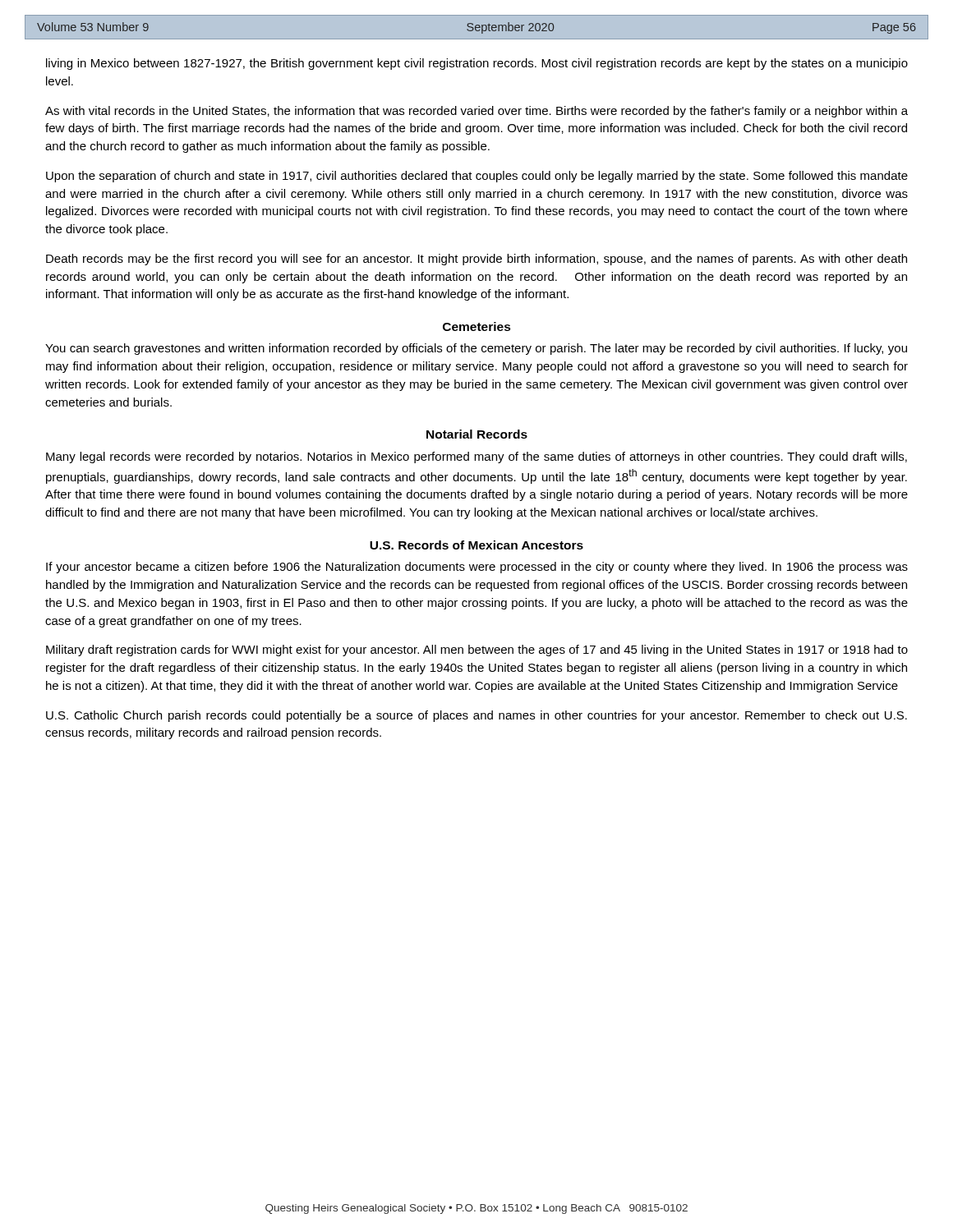The image size is (953, 1232).
Task: Select the section header containing "U.S. Records of Mexican Ancestors"
Action: [x=476, y=545]
